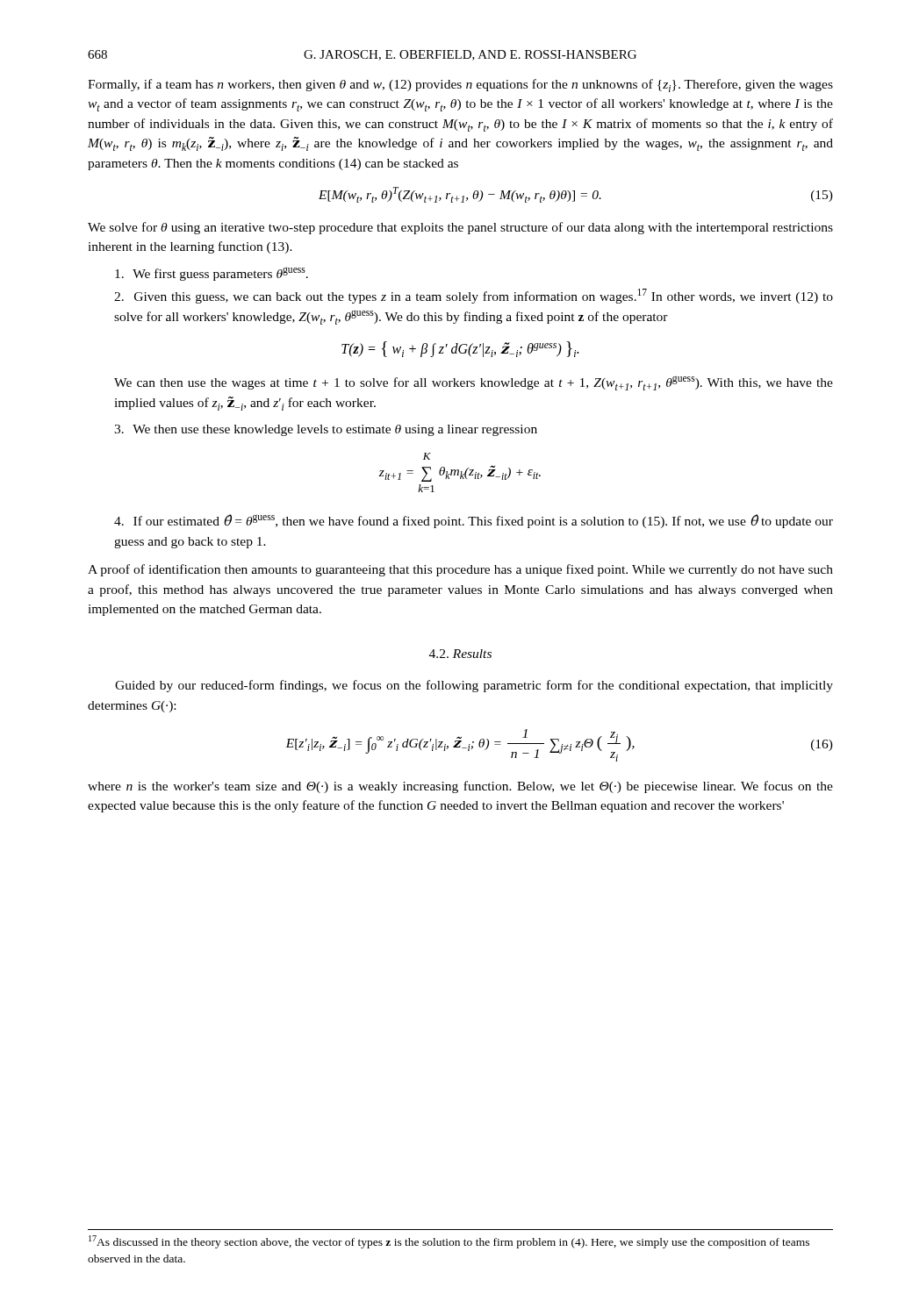
Task: Click on the footnote that reads "17As discussed in the"
Action: click(x=449, y=1249)
